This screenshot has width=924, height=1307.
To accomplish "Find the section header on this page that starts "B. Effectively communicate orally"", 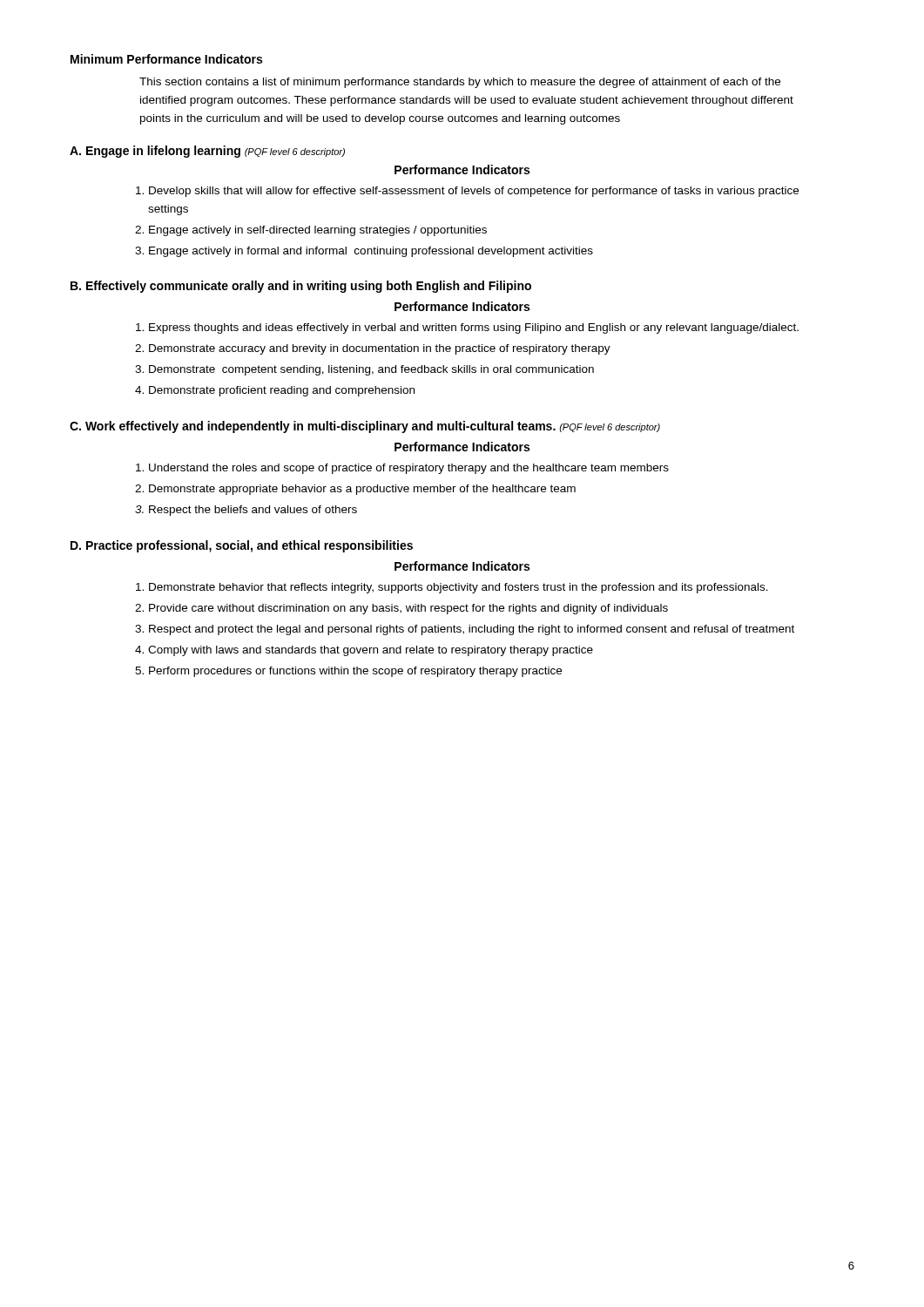I will click(x=301, y=286).
